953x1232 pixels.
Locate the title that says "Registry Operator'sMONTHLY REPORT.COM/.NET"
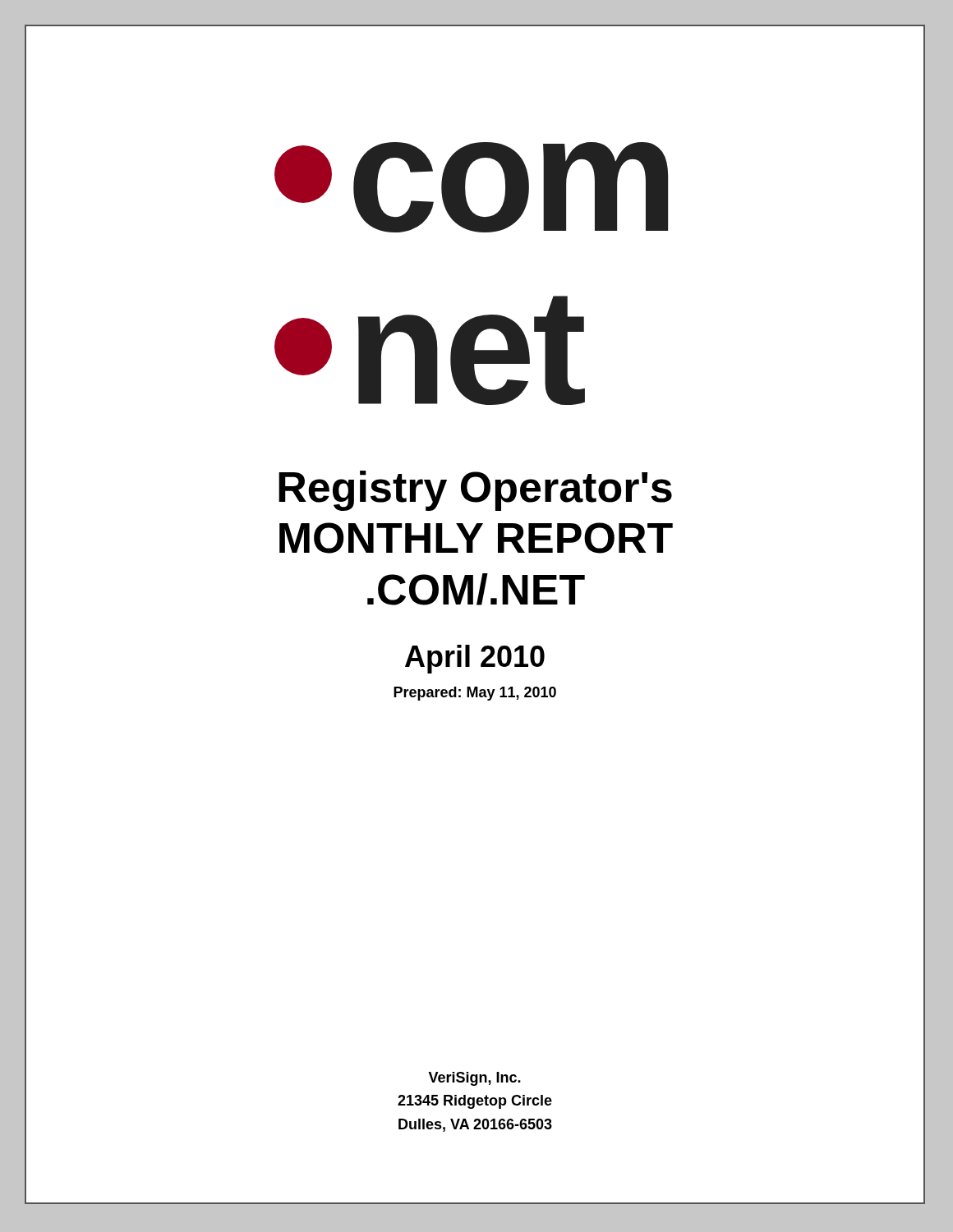point(475,538)
